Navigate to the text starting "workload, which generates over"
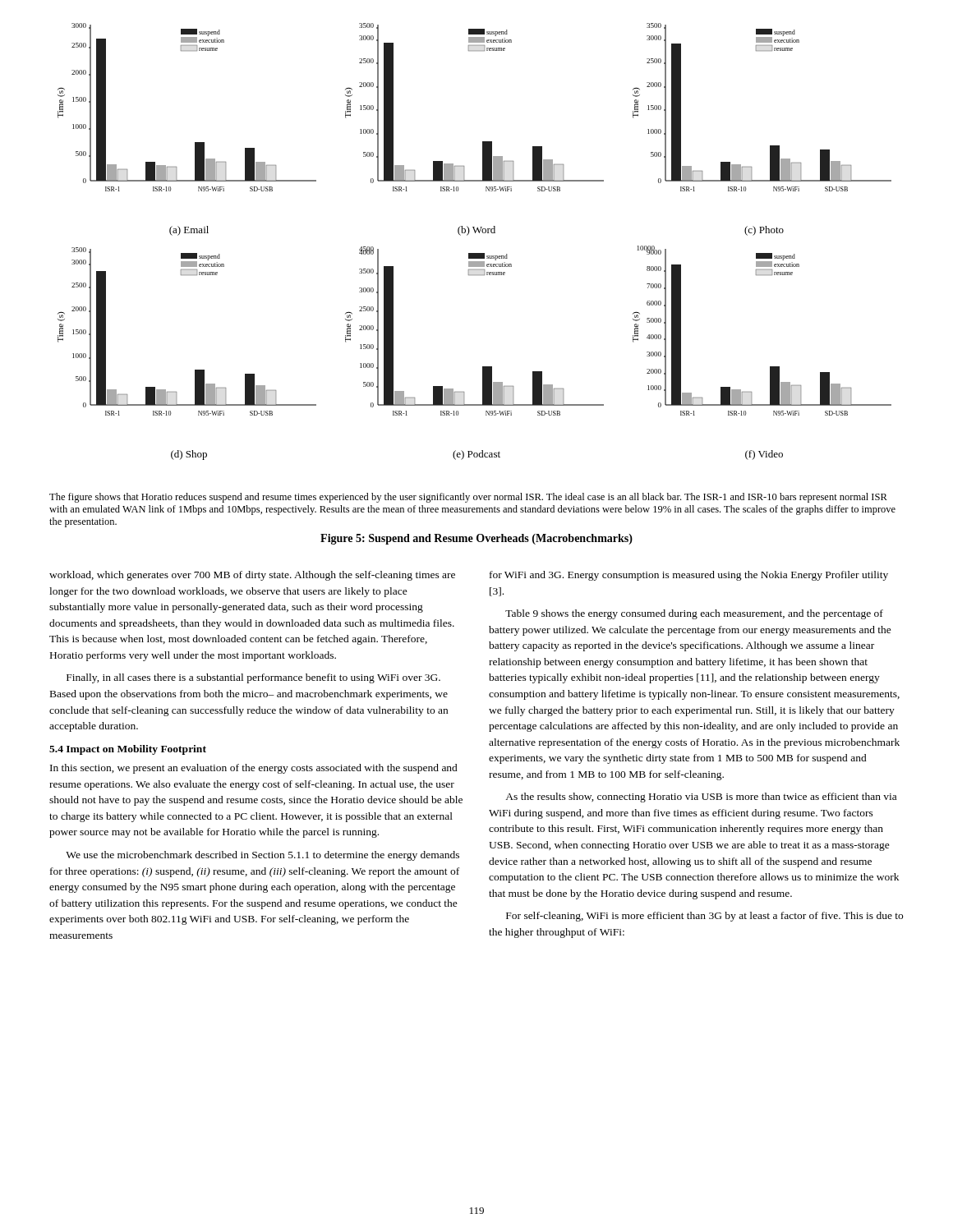953x1232 pixels. pos(257,650)
